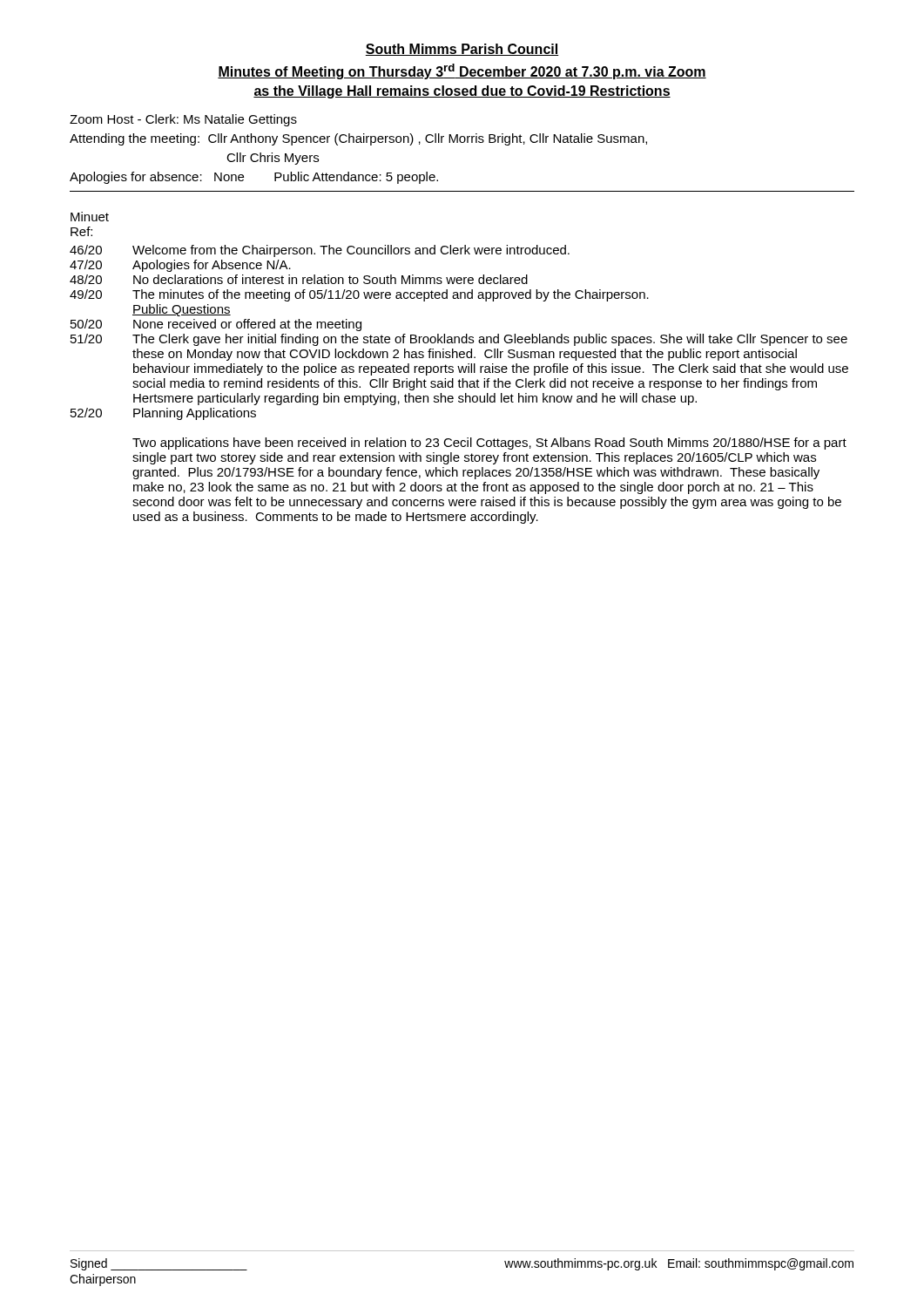Select the title with the text "South Mimms Parish Council"
The image size is (924, 1307).
(462, 49)
